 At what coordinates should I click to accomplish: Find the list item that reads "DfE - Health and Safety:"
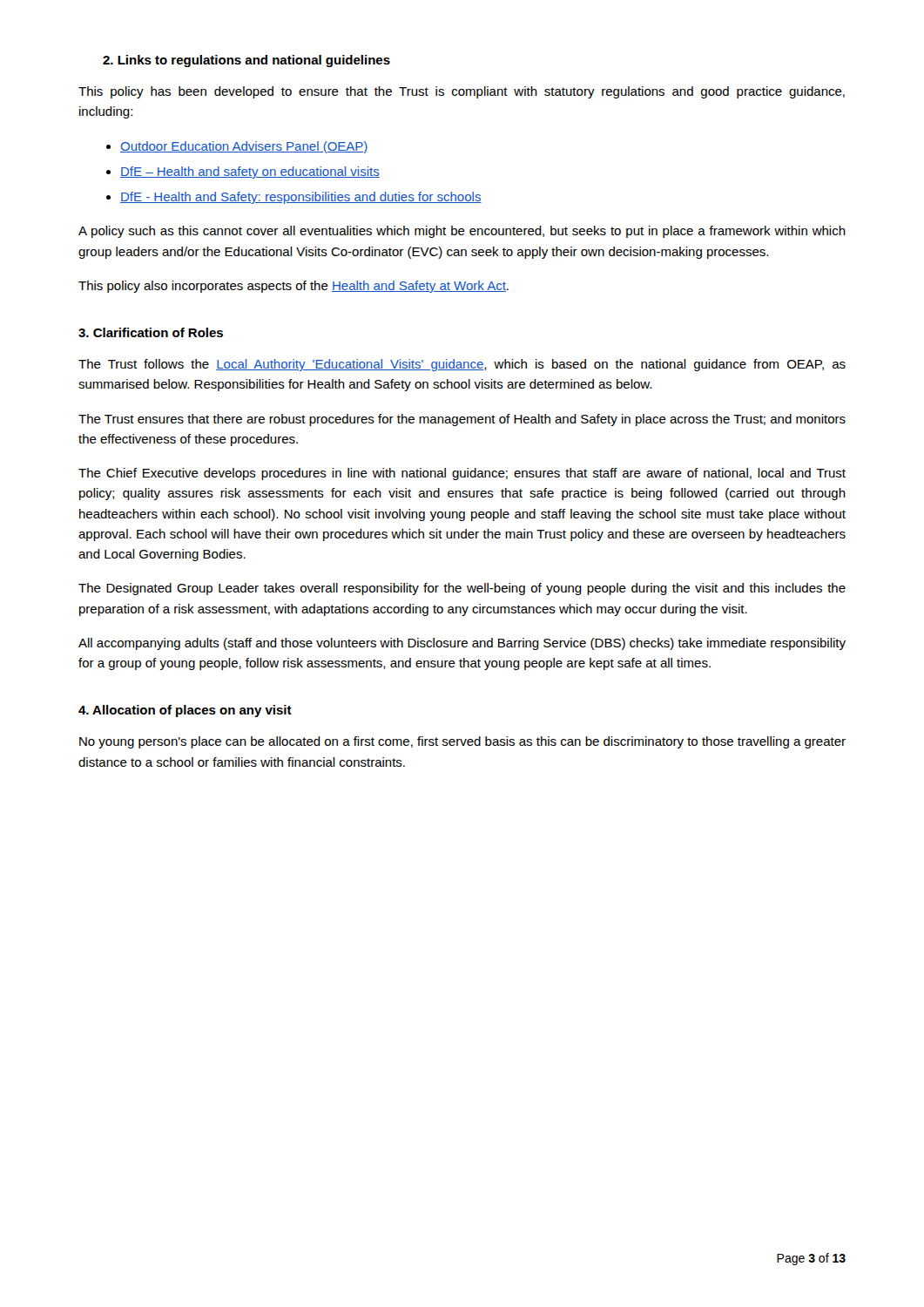tap(301, 197)
